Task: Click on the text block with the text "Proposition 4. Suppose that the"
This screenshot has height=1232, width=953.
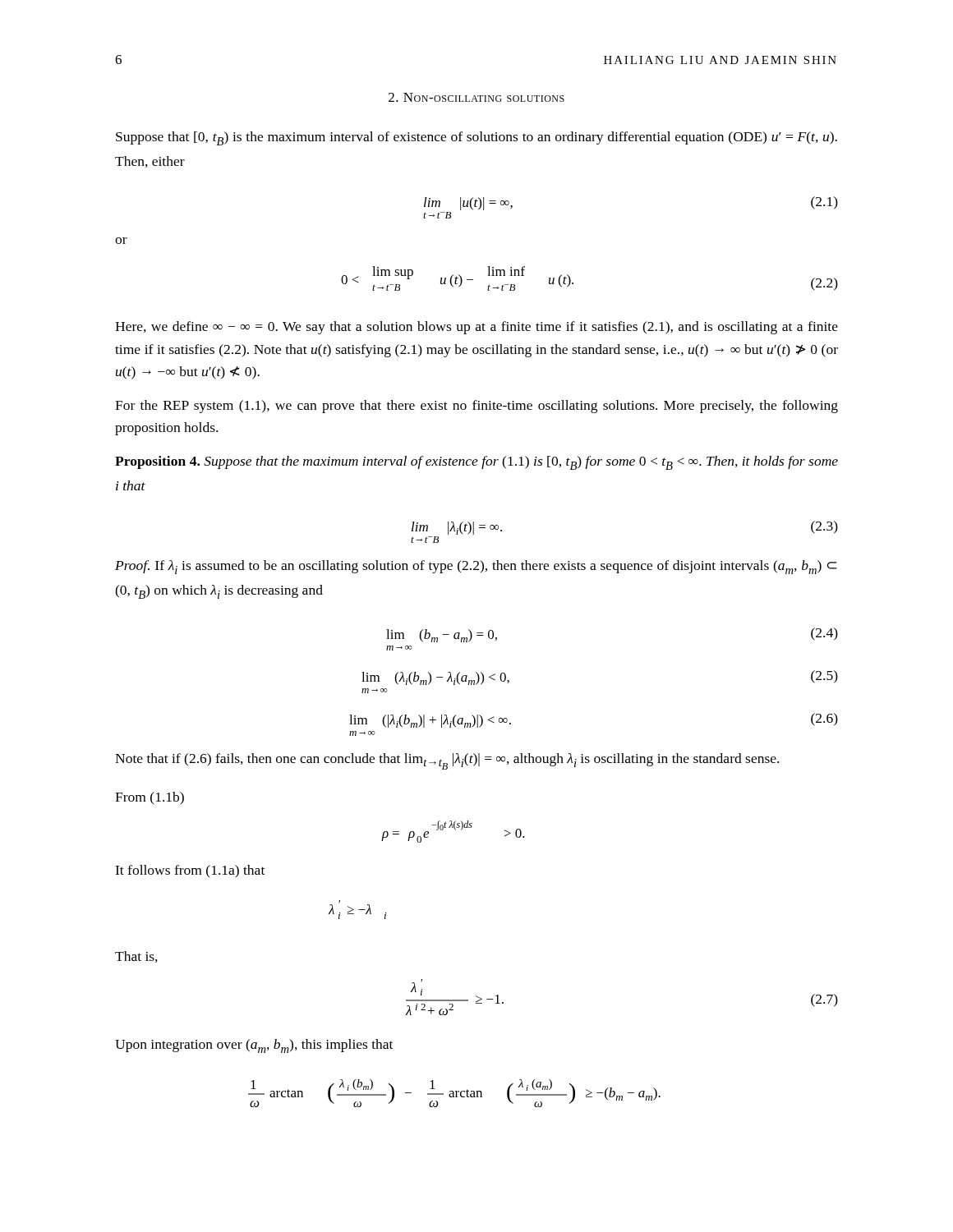Action: [x=476, y=473]
